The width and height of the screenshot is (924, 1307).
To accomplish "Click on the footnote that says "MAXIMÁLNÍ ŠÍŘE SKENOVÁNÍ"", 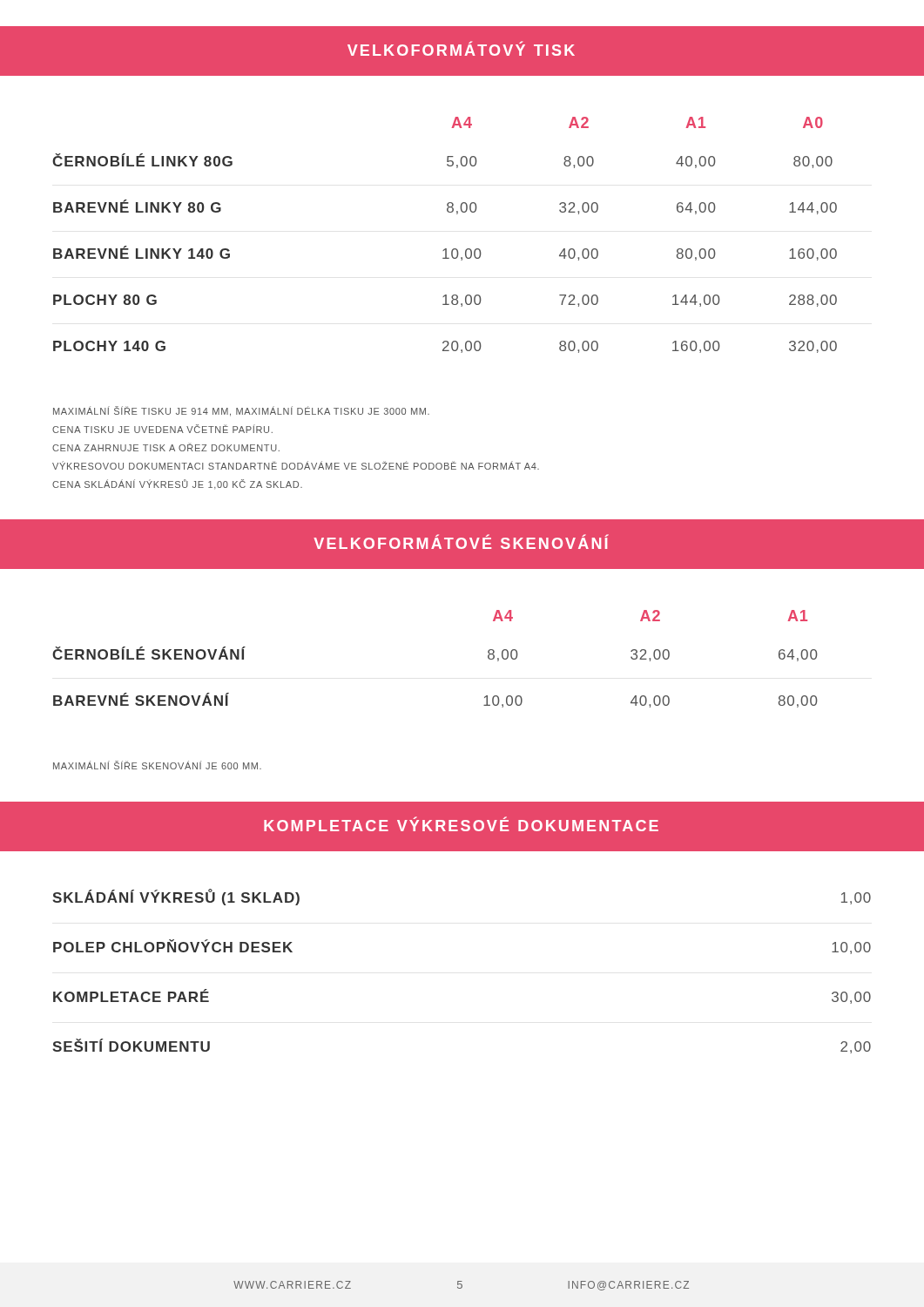I will click(157, 765).
